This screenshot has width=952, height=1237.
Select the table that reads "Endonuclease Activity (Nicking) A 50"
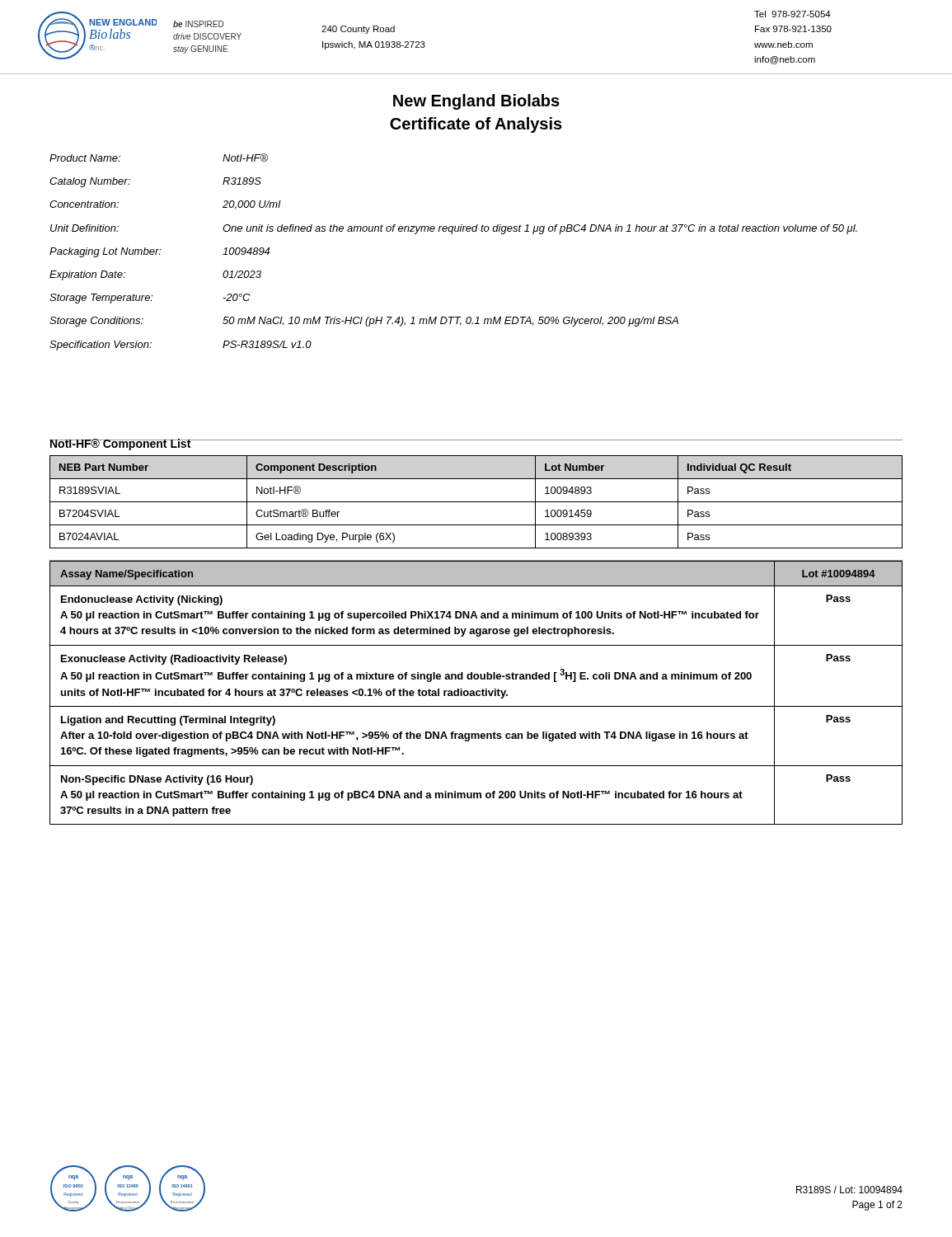(476, 693)
